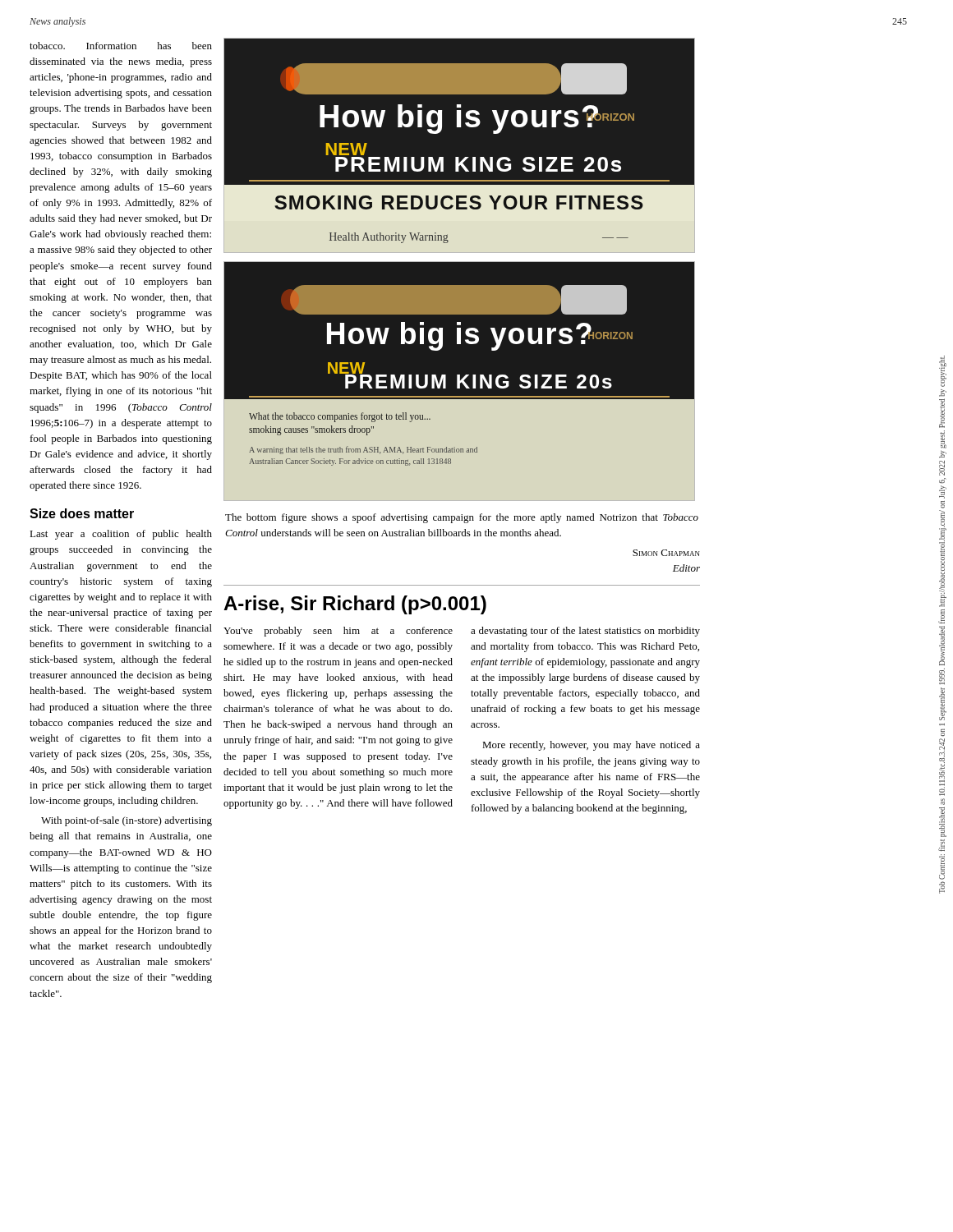Locate the text "A-rise, Sir Richard (p>0.001)"
This screenshot has width=953, height=1232.
click(355, 603)
